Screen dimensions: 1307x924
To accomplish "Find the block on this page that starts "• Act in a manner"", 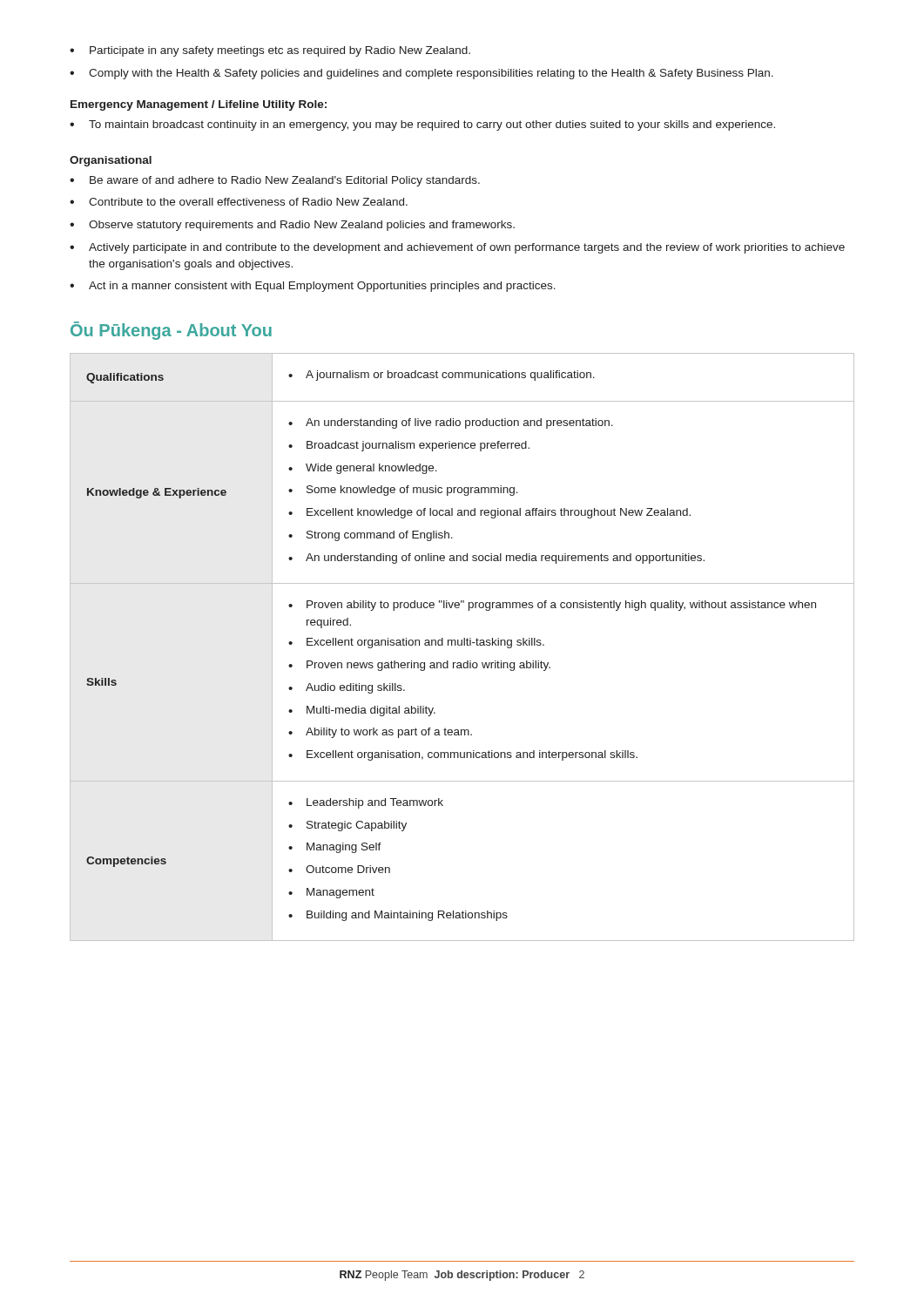I will [x=462, y=286].
